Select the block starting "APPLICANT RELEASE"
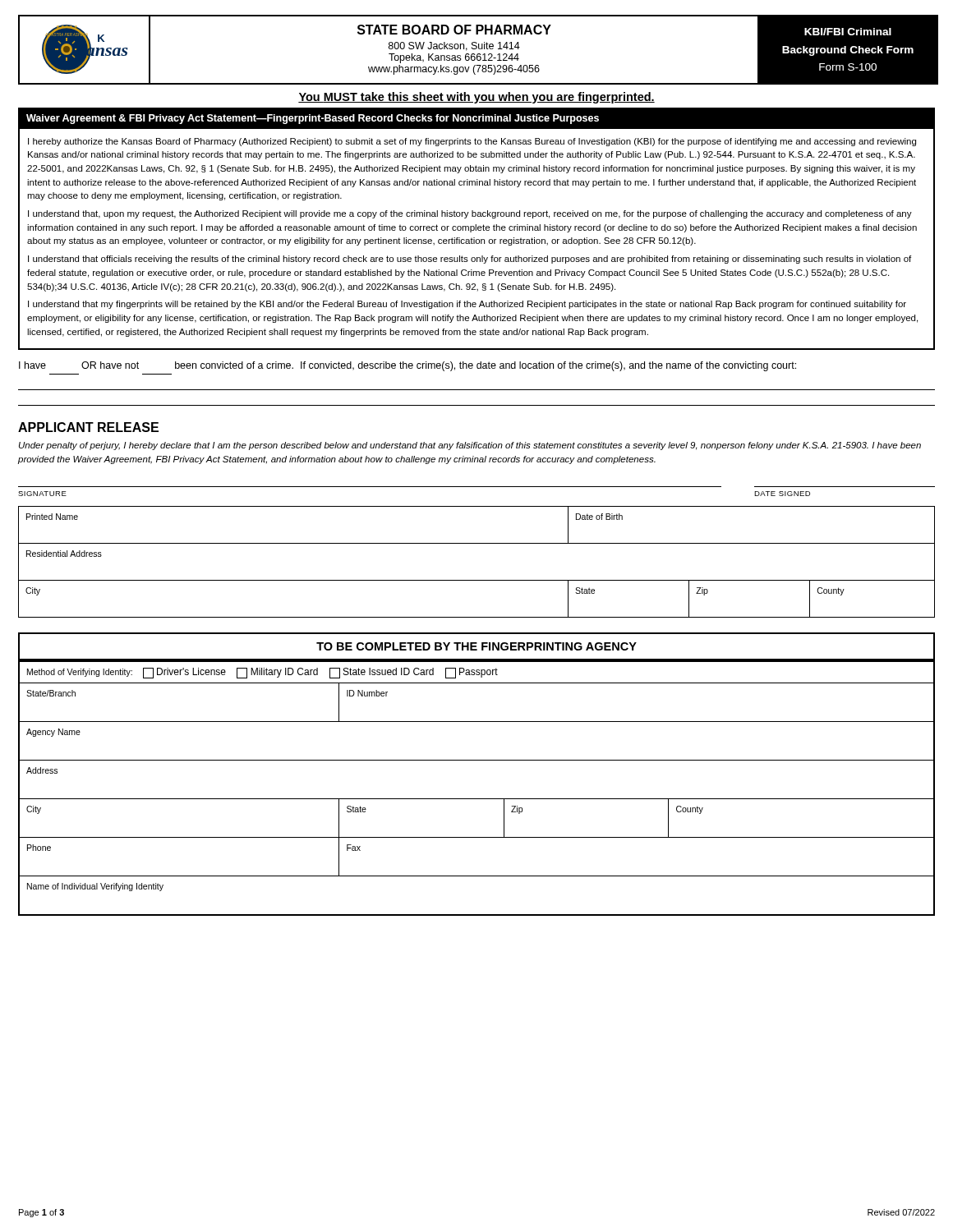Image resolution: width=953 pixels, height=1232 pixels. [x=89, y=427]
